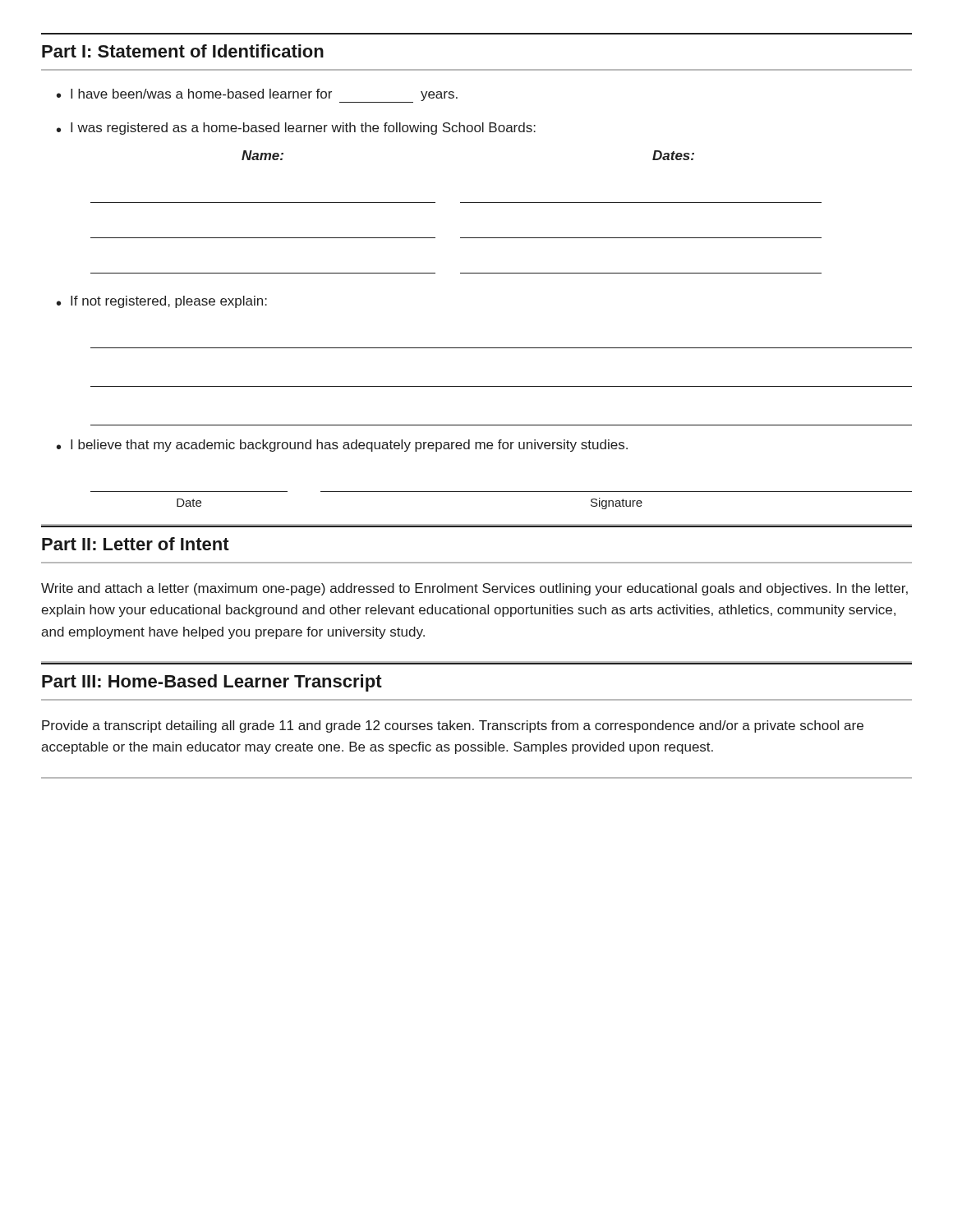Find the passage starting "• If not registered, please explain:"
The height and width of the screenshot is (1232, 953).
pos(162,303)
